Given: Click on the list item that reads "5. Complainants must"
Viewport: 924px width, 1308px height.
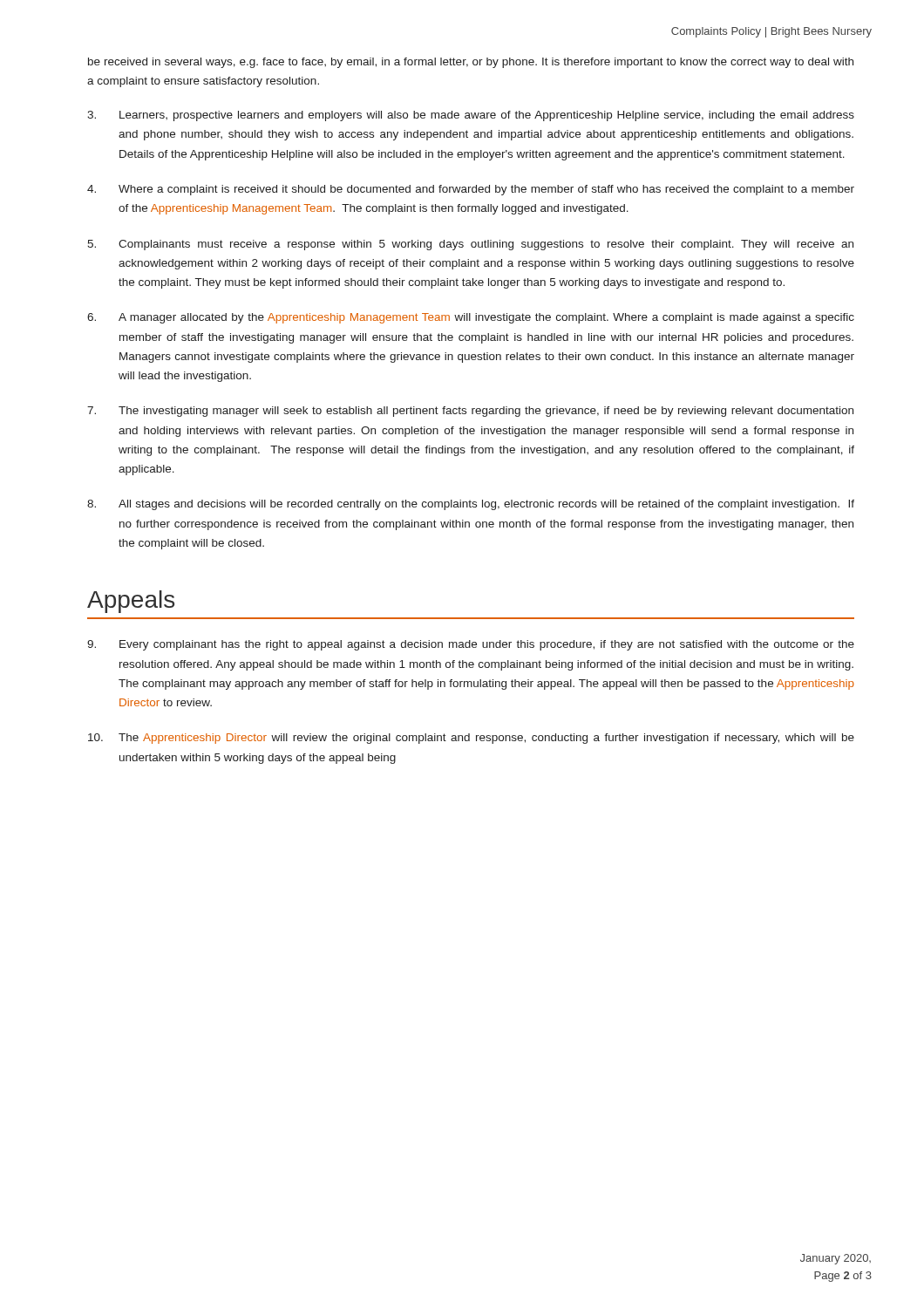Looking at the screenshot, I should coord(471,263).
